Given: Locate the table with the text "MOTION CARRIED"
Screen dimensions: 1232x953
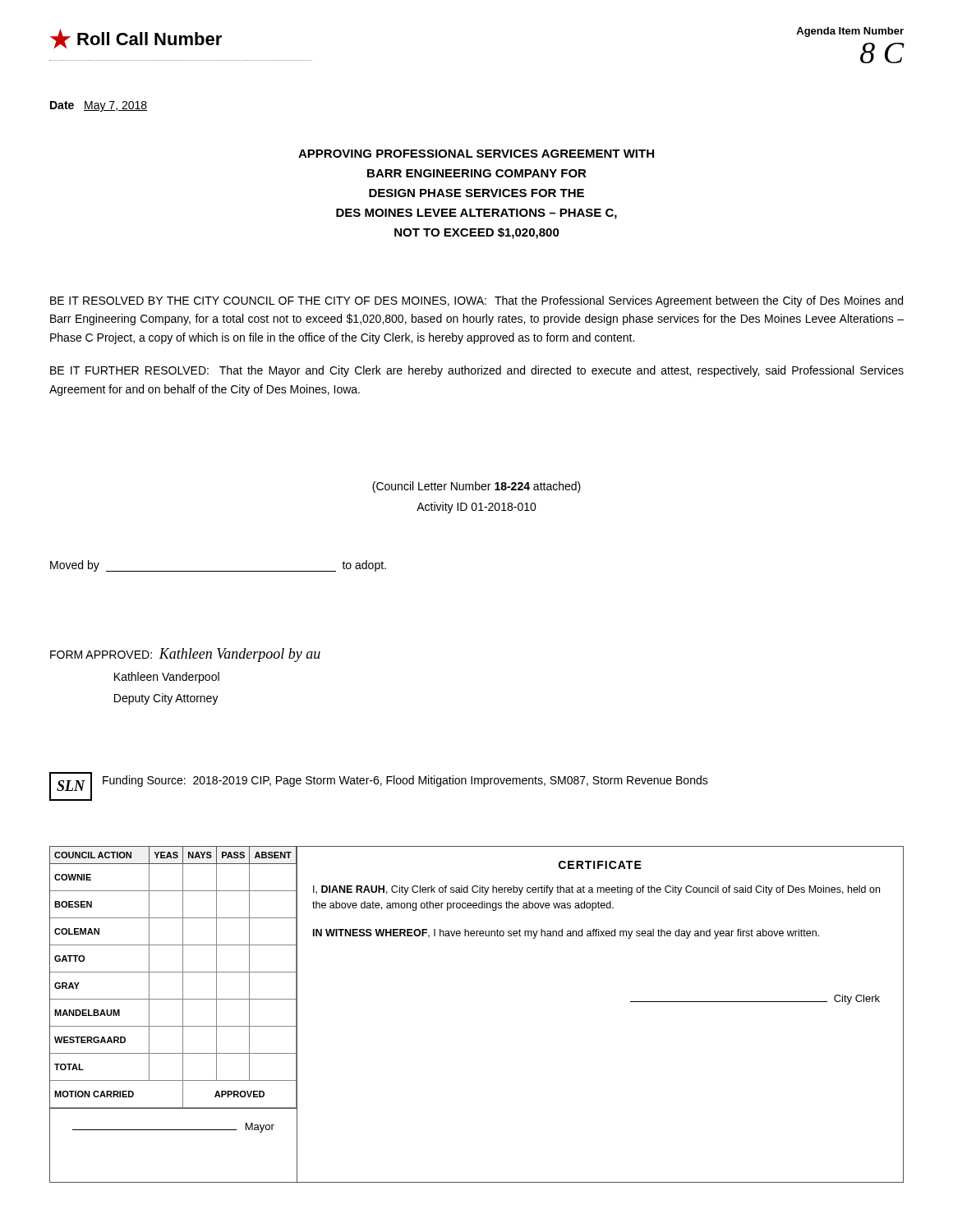Looking at the screenshot, I should 173,977.
